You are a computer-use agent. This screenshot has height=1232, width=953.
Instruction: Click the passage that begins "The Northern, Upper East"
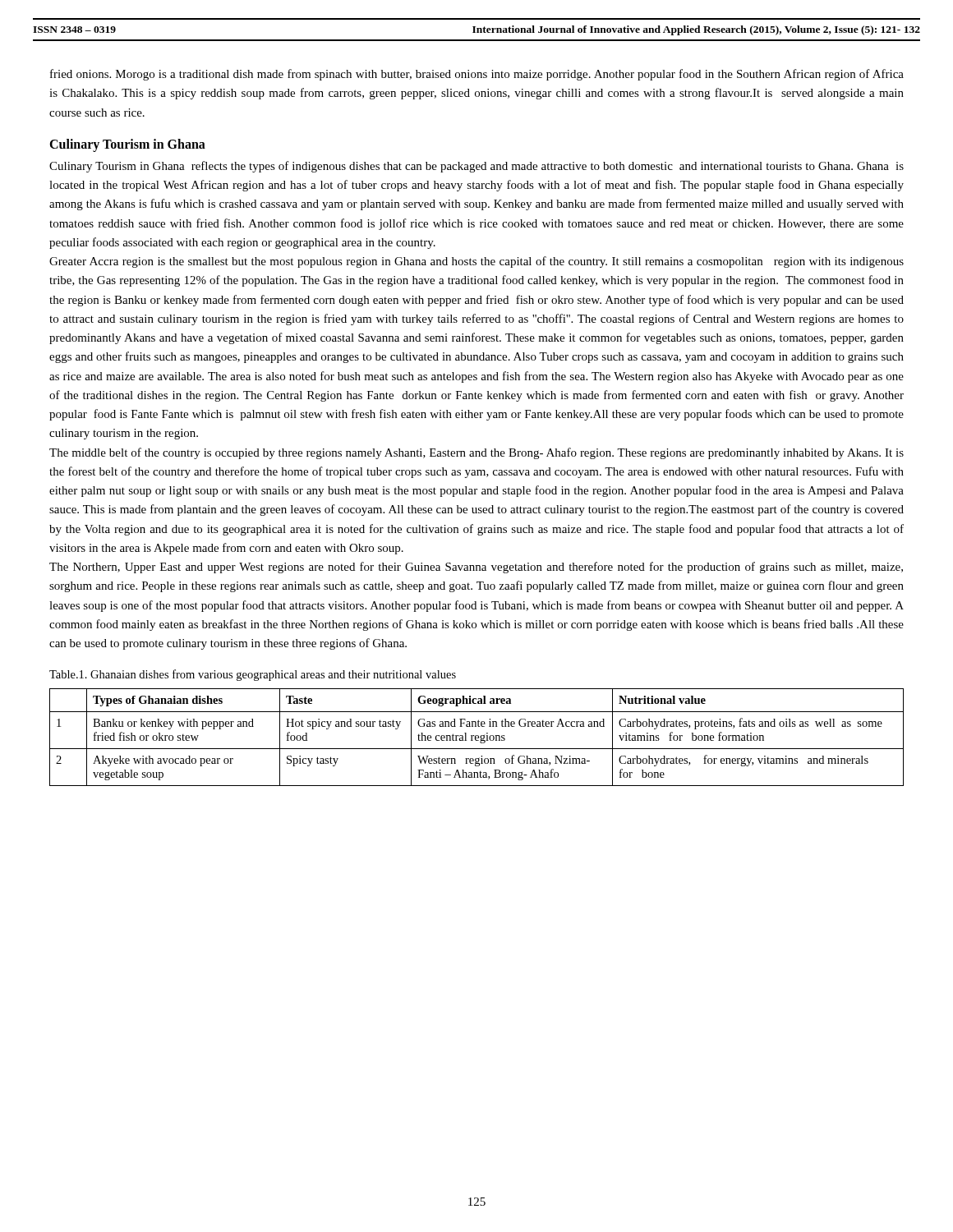[476, 605]
